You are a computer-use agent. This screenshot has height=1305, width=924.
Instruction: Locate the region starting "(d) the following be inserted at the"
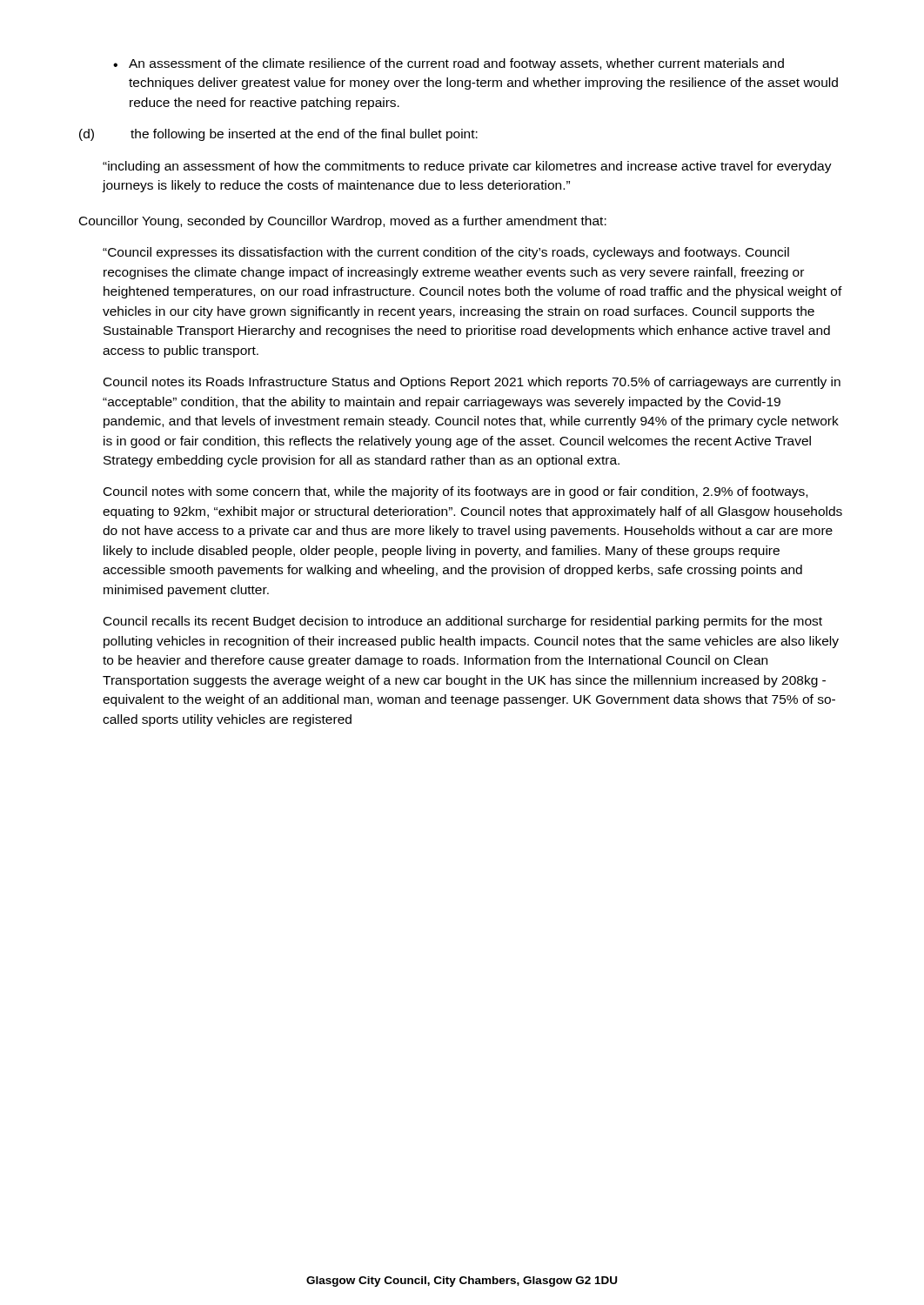(462, 135)
